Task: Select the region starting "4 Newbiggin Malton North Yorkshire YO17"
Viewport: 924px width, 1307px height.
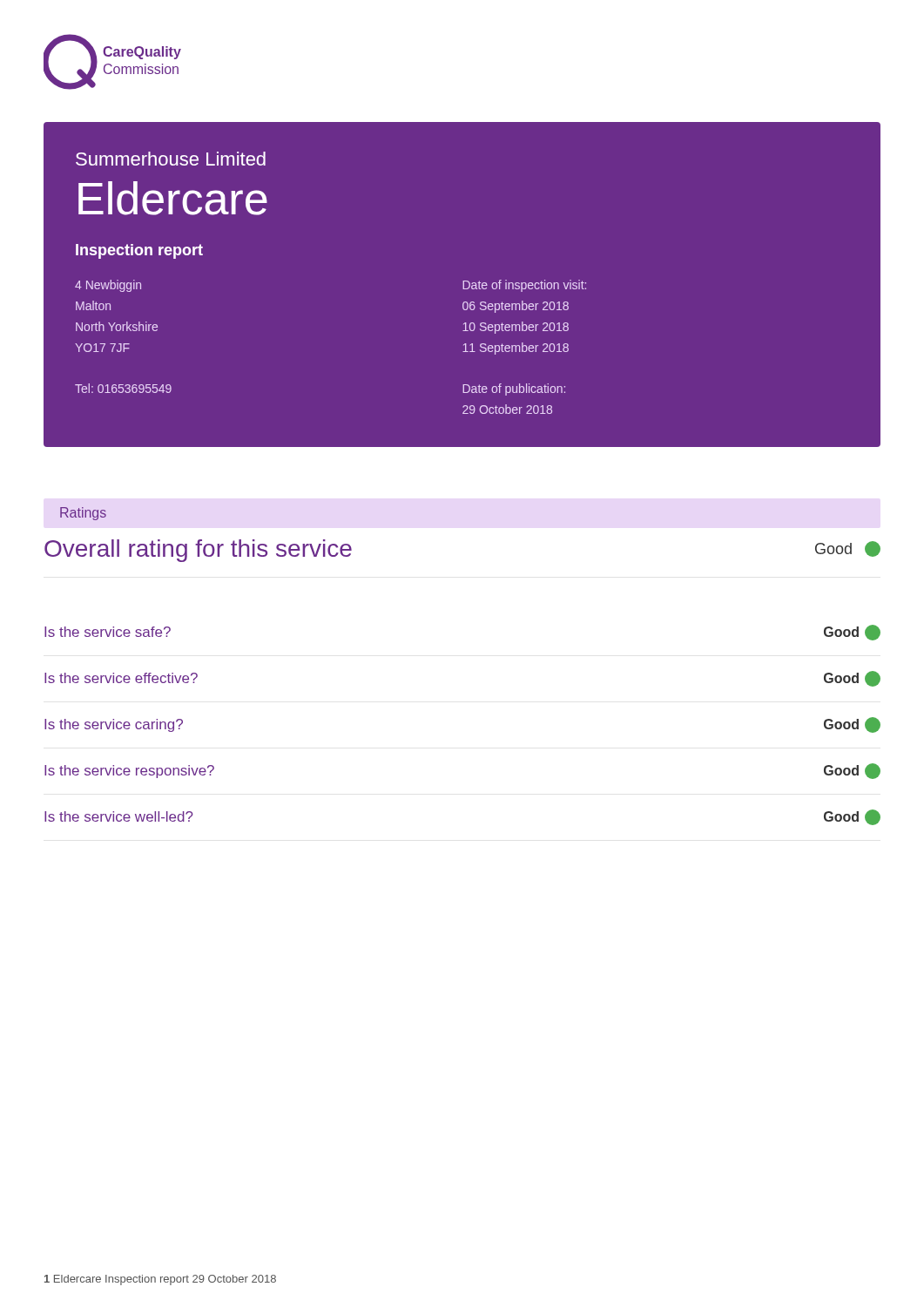Action: pyautogui.click(x=108, y=286)
